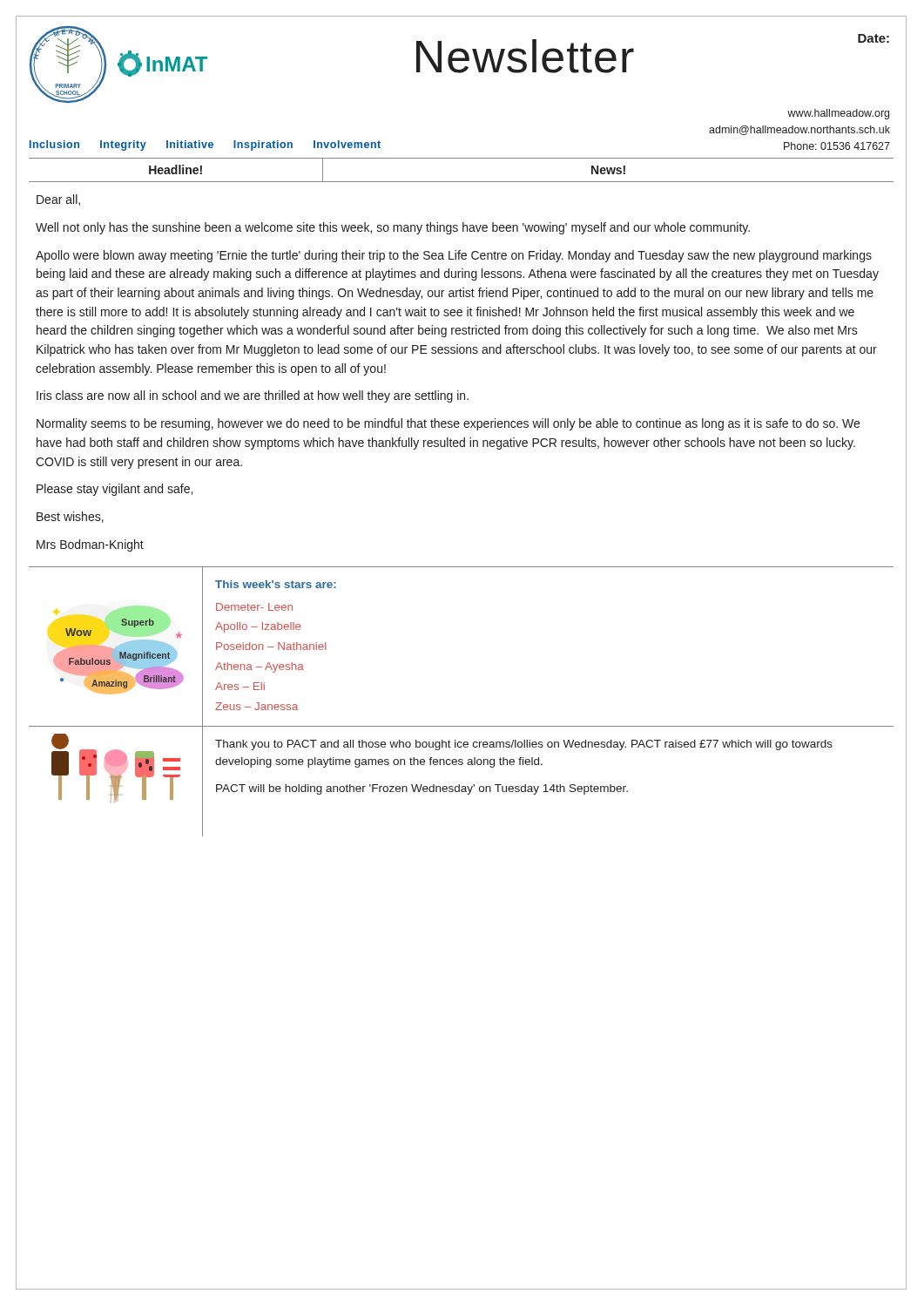Find the text with the text "Inclusion Integrity Initiative Inspiration Involvement"
This screenshot has height=1307, width=924.
205,145
